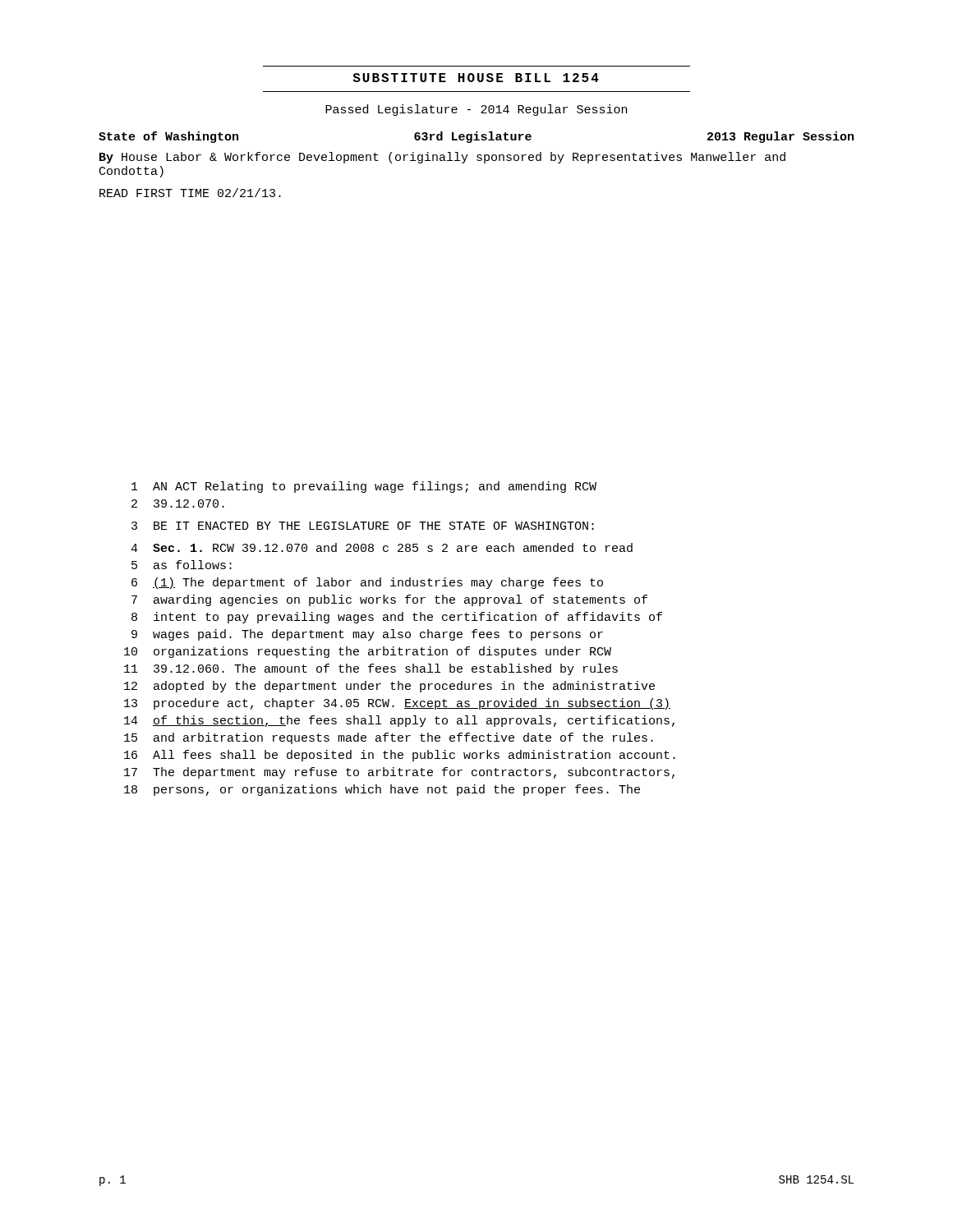The width and height of the screenshot is (953, 1232).
Task: Click on the text block starting "4 Sec. 1. RCW 39.12.070 and 2008"
Action: [x=476, y=549]
